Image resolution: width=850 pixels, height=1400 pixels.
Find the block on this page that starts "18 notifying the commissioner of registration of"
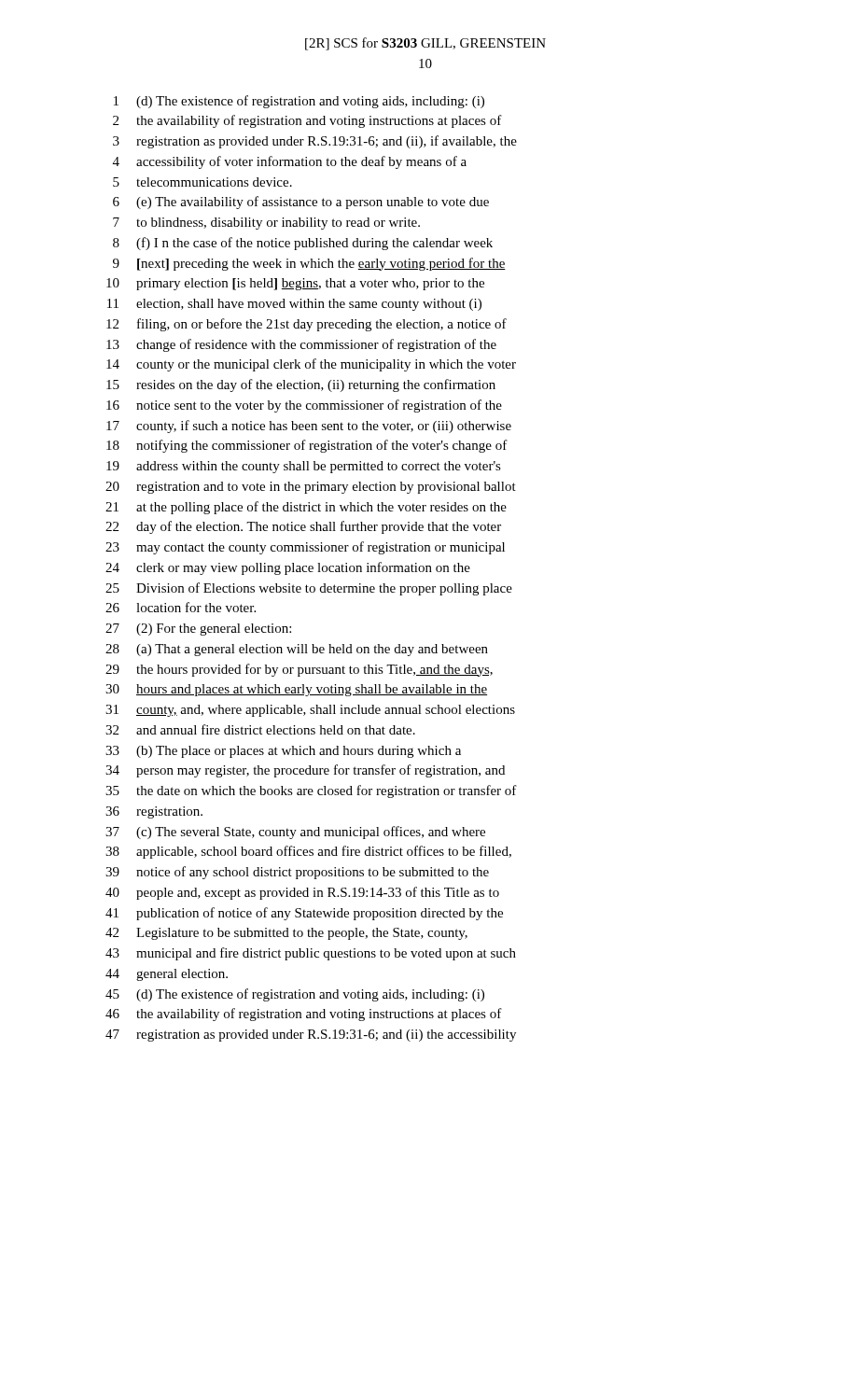point(433,446)
